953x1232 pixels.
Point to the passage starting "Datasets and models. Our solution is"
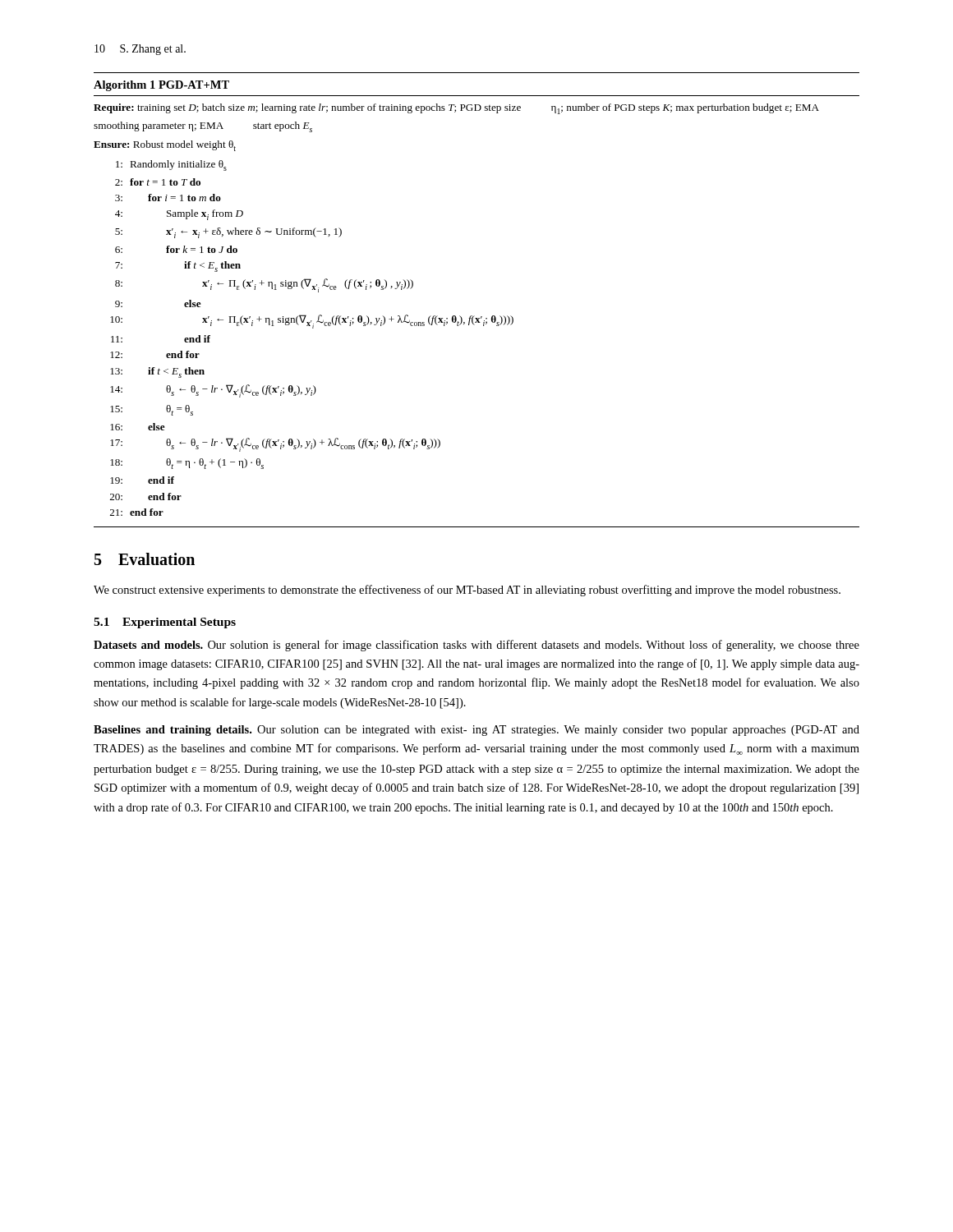(476, 726)
